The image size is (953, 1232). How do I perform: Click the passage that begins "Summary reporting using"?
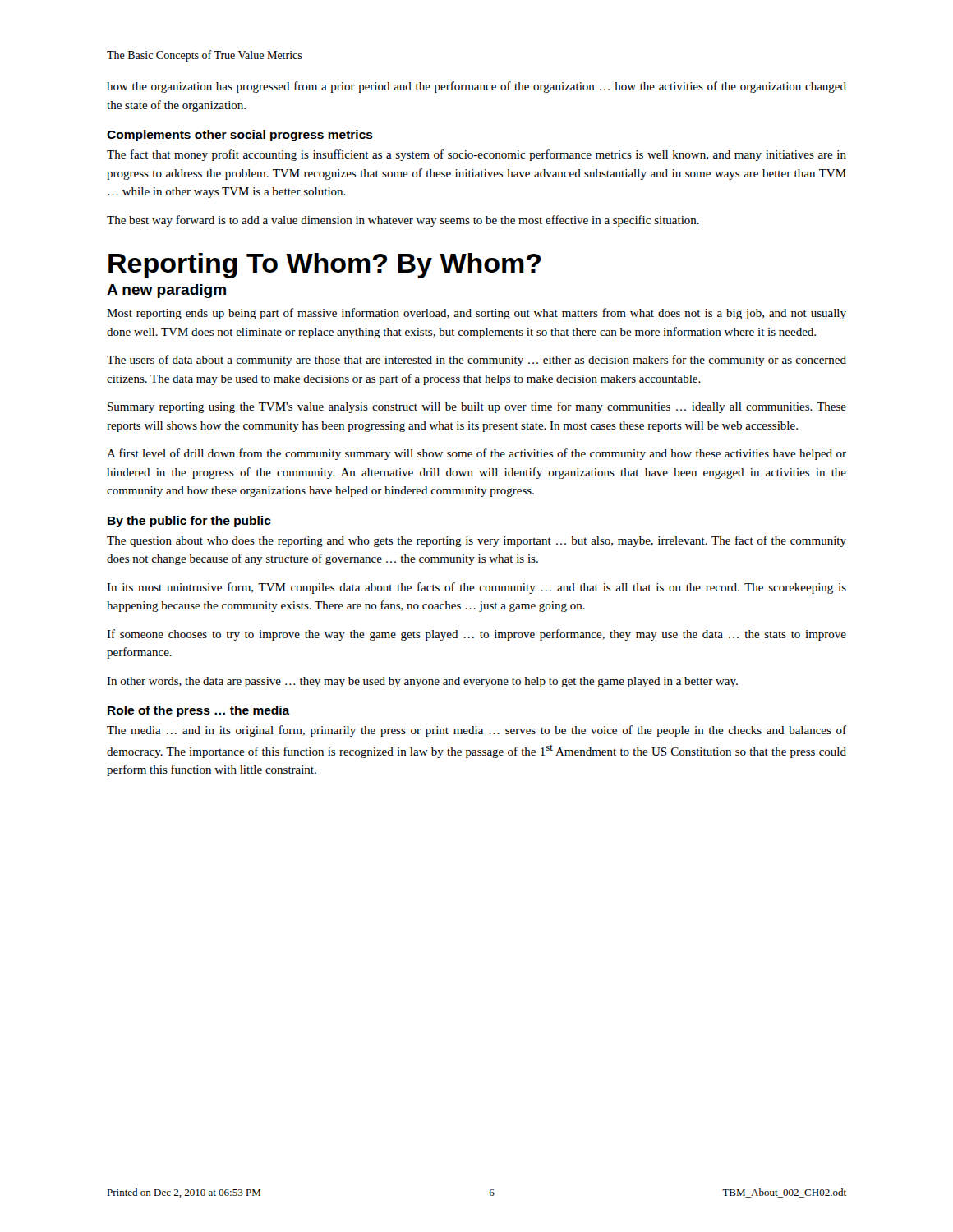(x=476, y=416)
